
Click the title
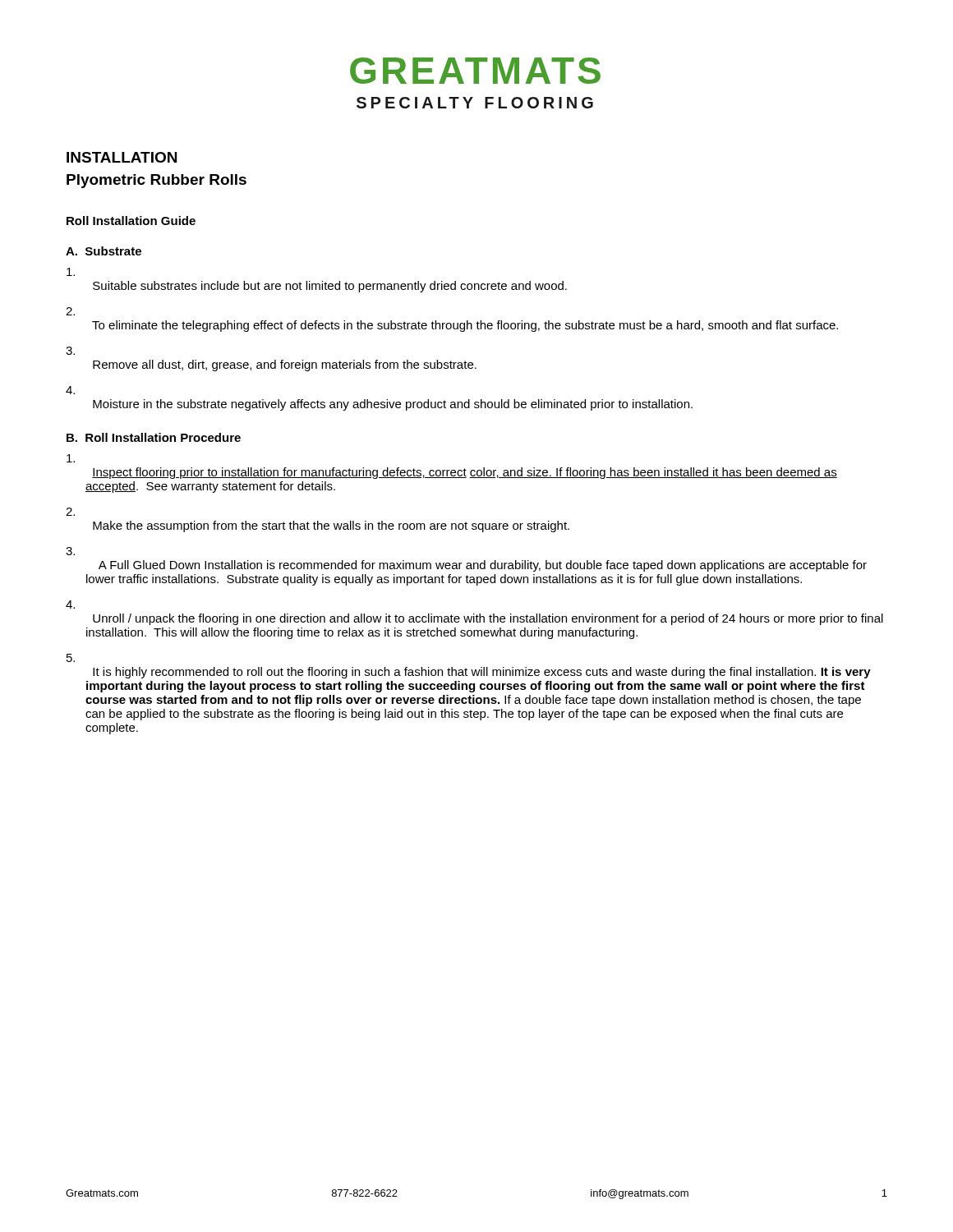pyautogui.click(x=476, y=169)
